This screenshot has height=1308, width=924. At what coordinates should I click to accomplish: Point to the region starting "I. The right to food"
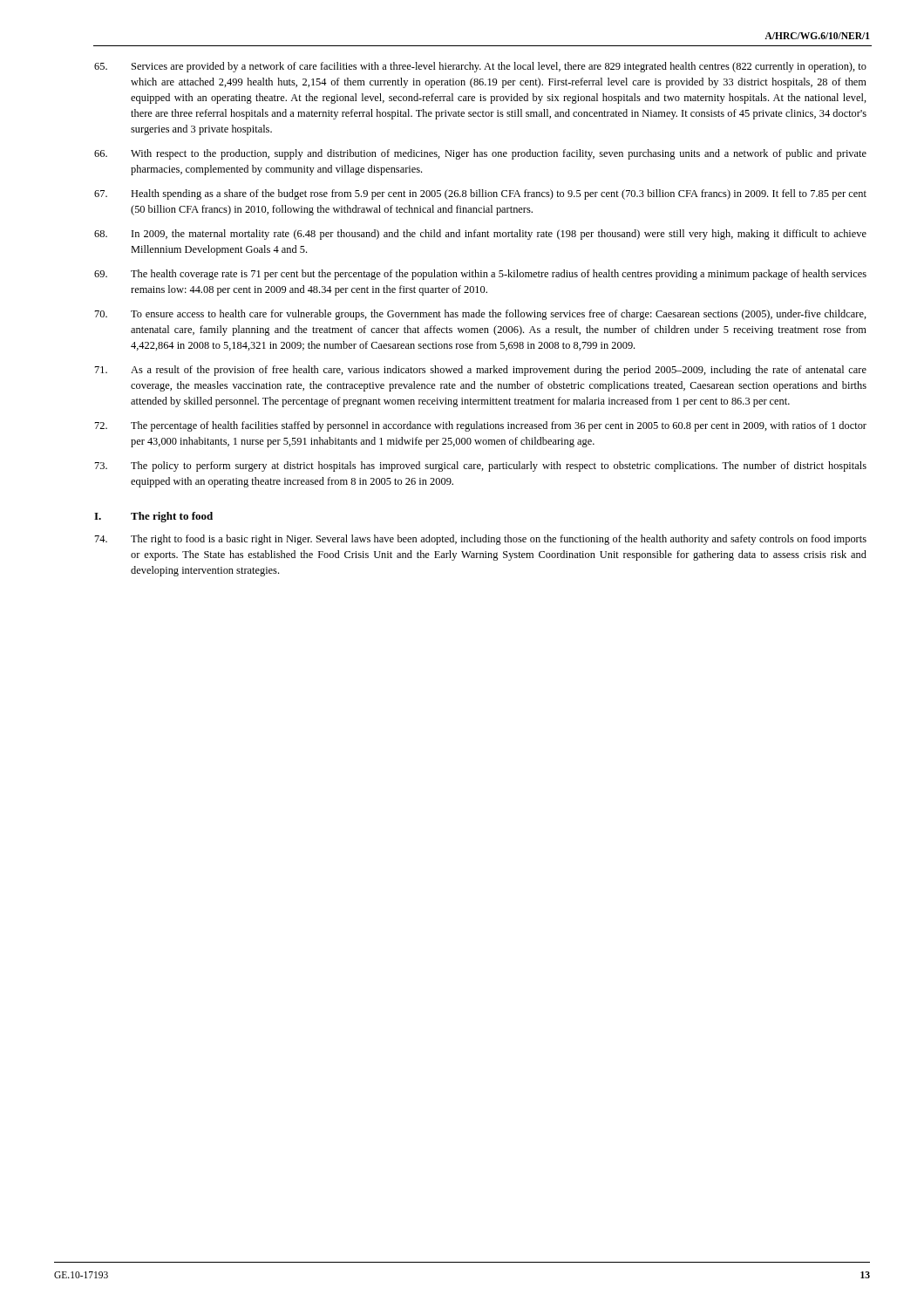click(154, 516)
